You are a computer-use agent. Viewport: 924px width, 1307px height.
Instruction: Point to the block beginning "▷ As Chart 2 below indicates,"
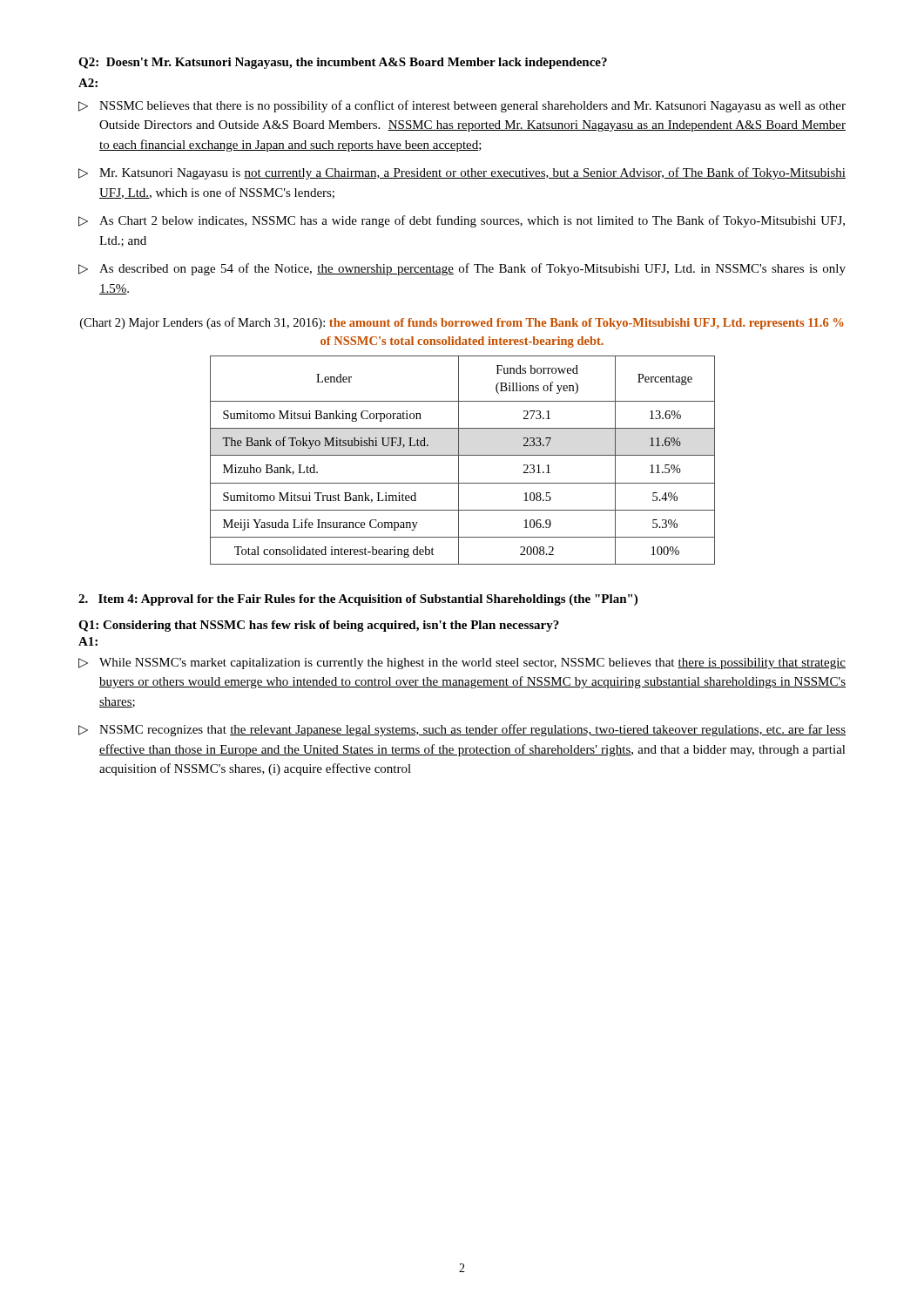pos(462,230)
